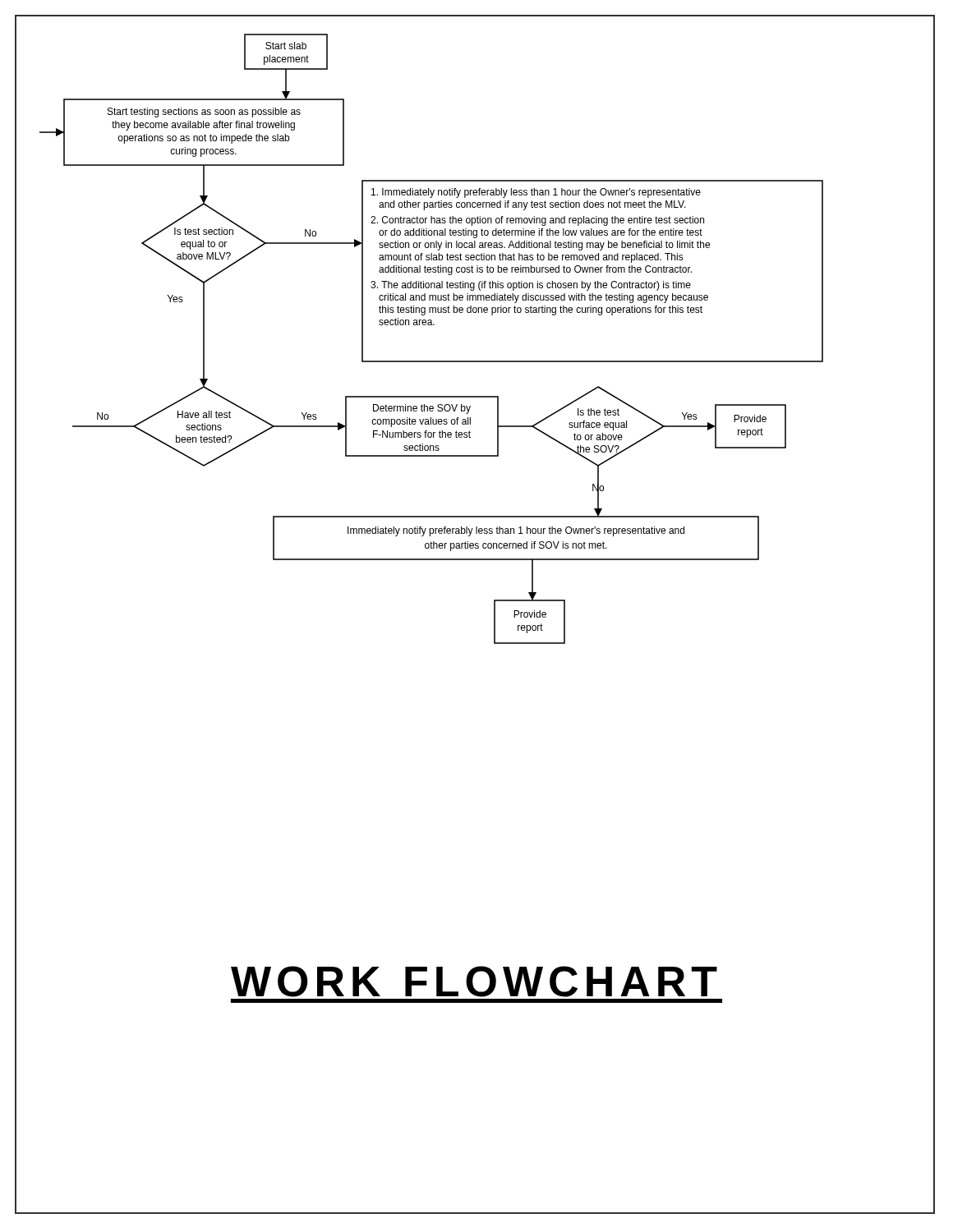
Task: Select the flowchart
Action: [476, 380]
